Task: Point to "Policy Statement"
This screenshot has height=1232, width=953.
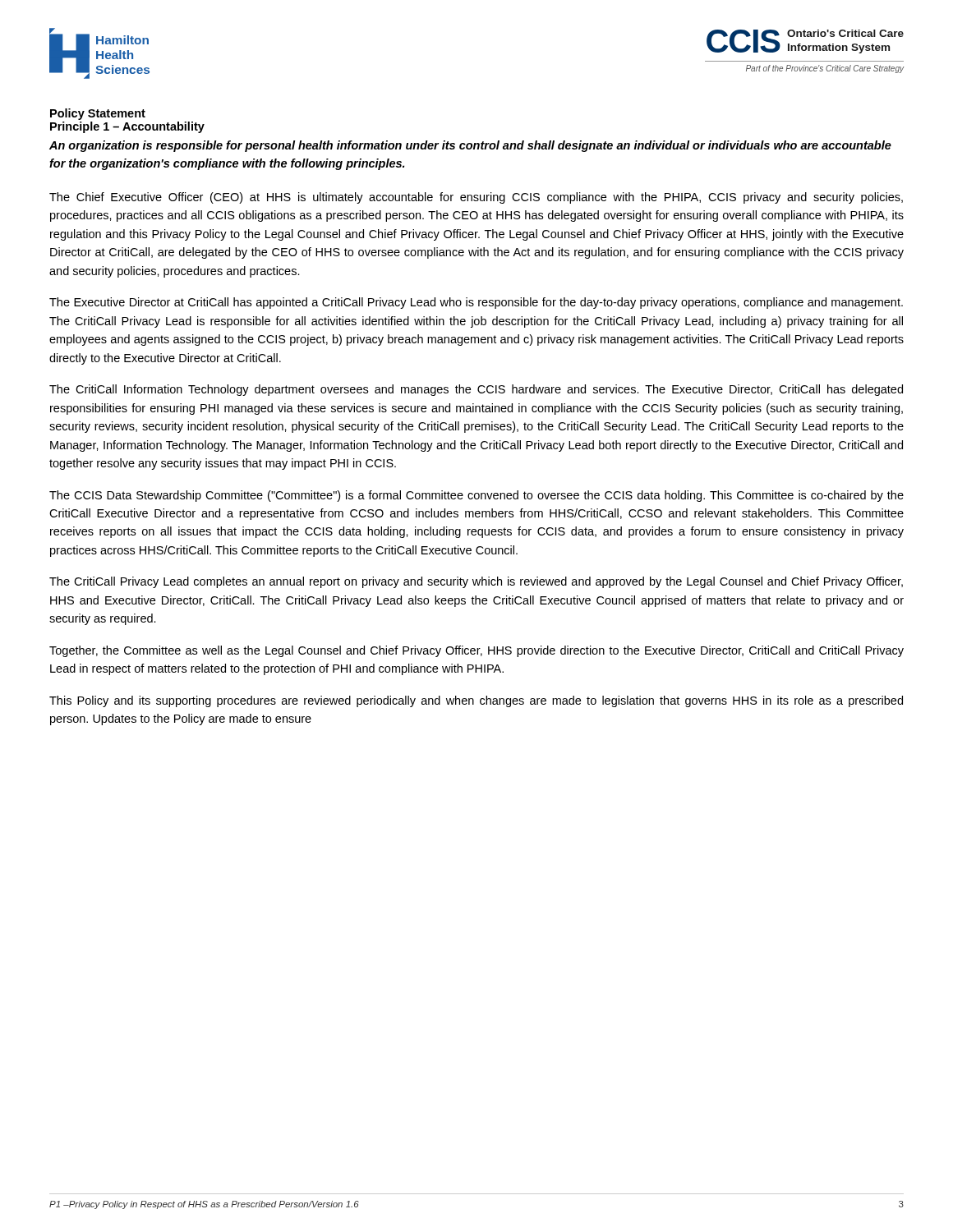Action: 97,113
